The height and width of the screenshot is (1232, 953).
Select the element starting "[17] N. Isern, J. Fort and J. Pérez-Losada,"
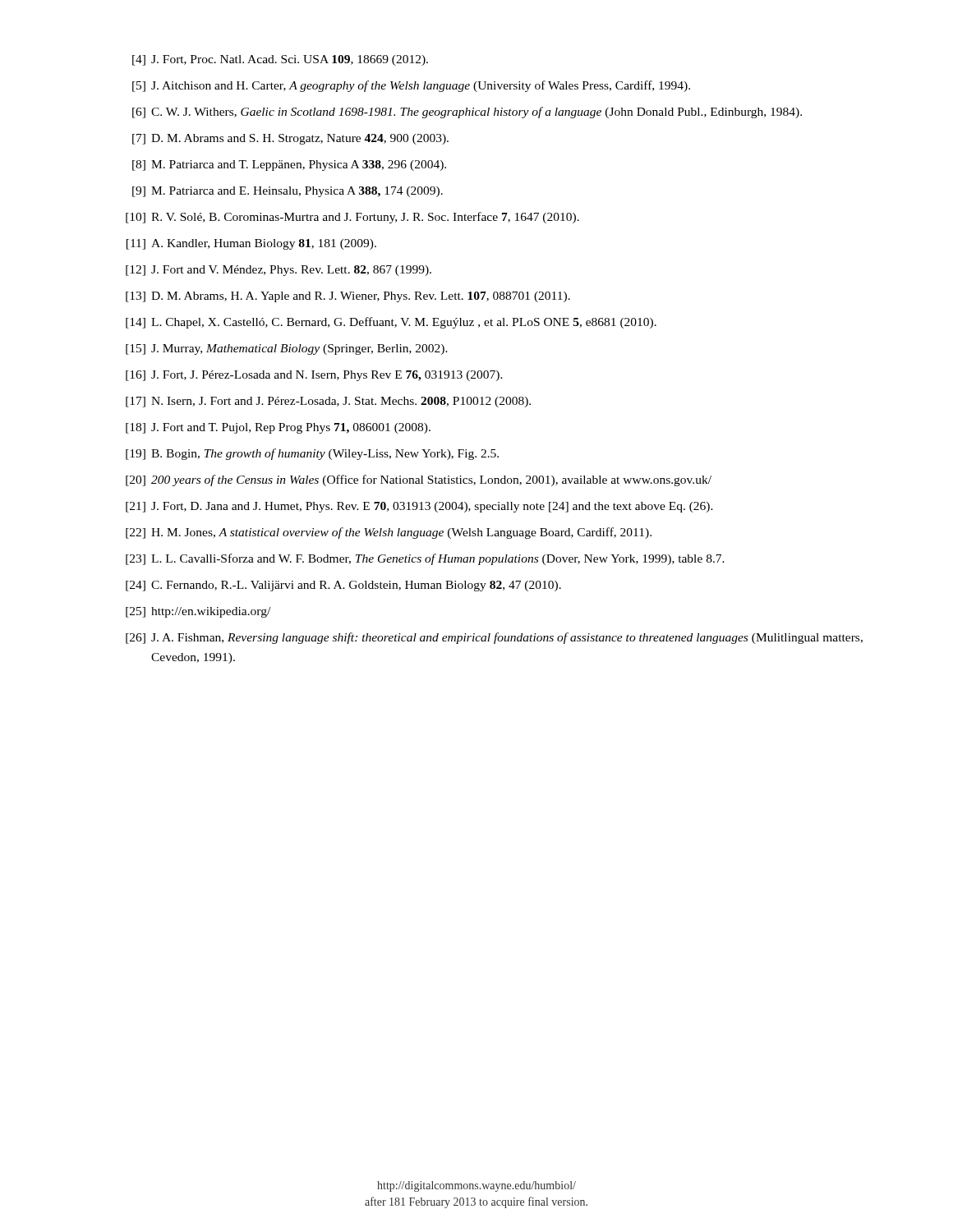point(489,401)
